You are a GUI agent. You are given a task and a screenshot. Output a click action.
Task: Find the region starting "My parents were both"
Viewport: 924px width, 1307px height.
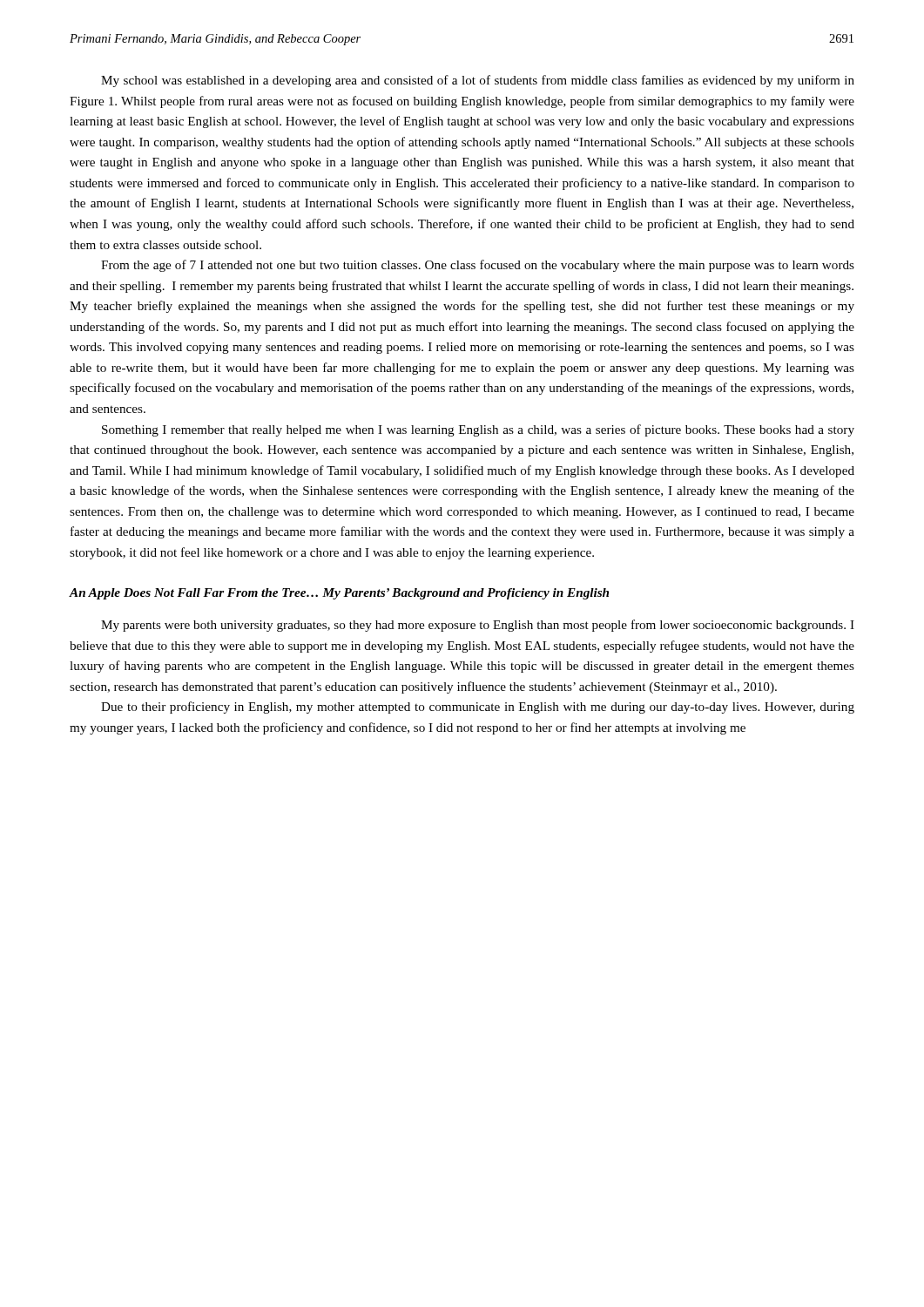coord(462,655)
